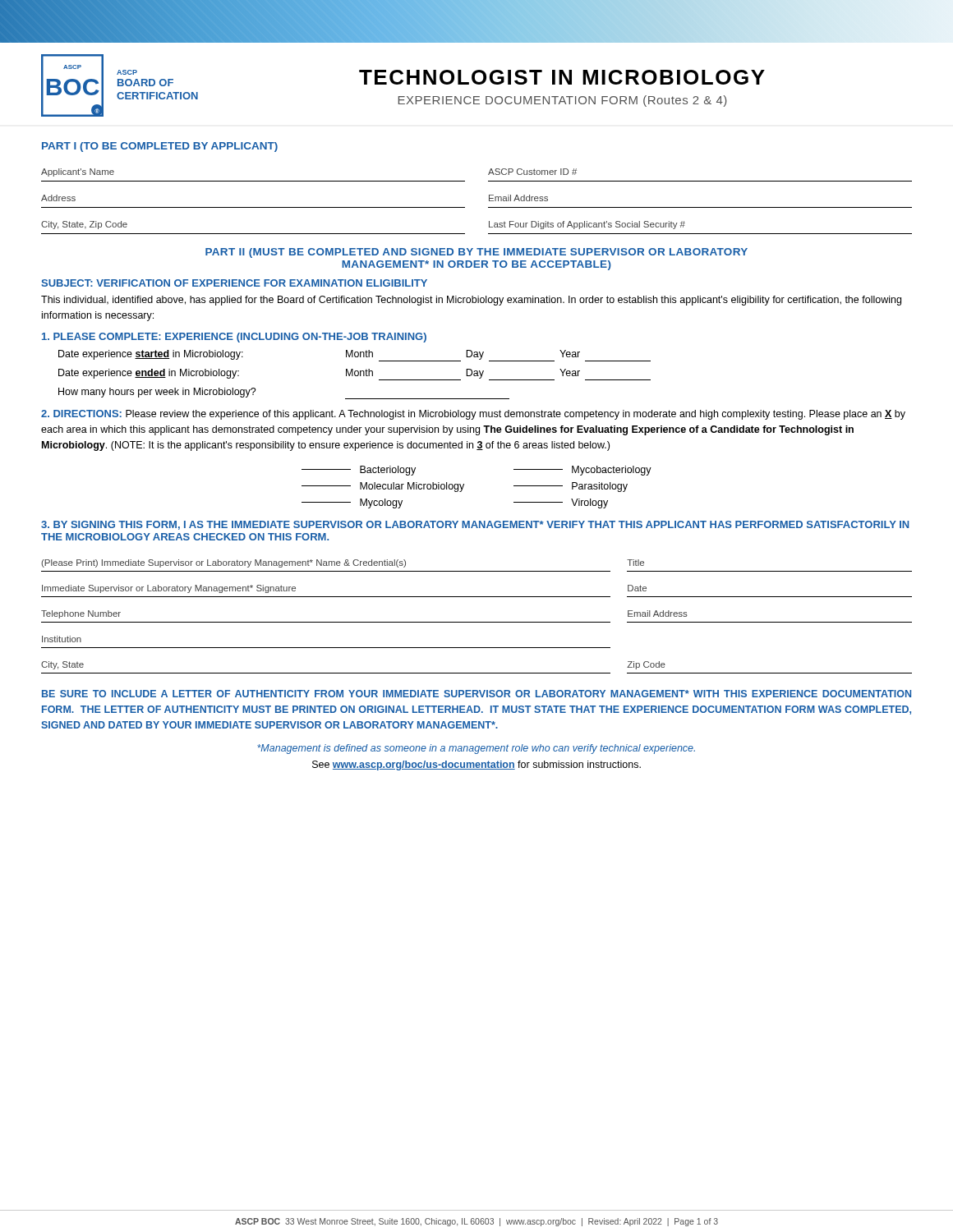Locate the section header that opens with "3. BY SIGNING THIS FORM, I"
The height and width of the screenshot is (1232, 953).
tap(475, 530)
